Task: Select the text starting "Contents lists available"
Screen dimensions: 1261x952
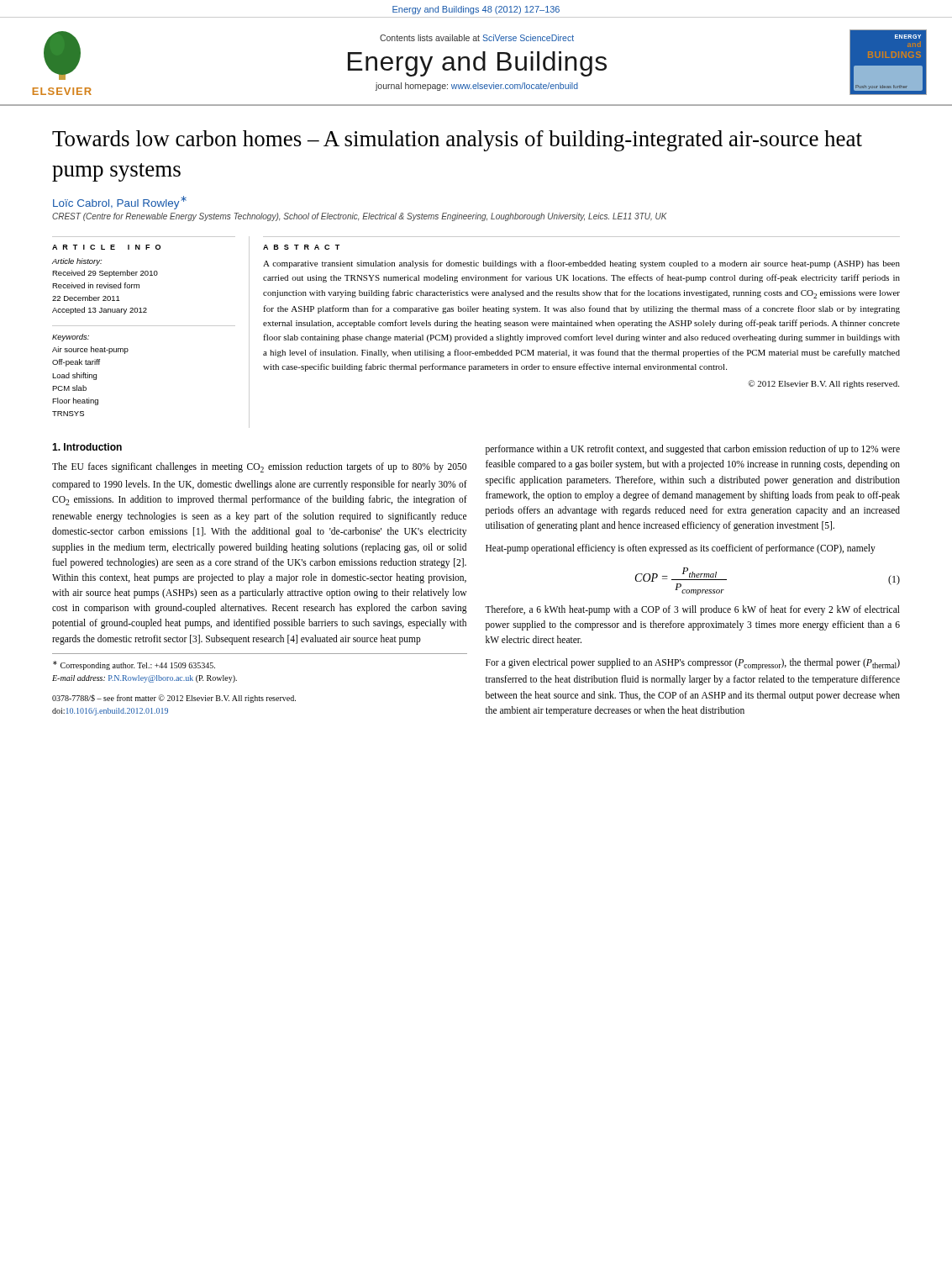Action: pos(477,62)
